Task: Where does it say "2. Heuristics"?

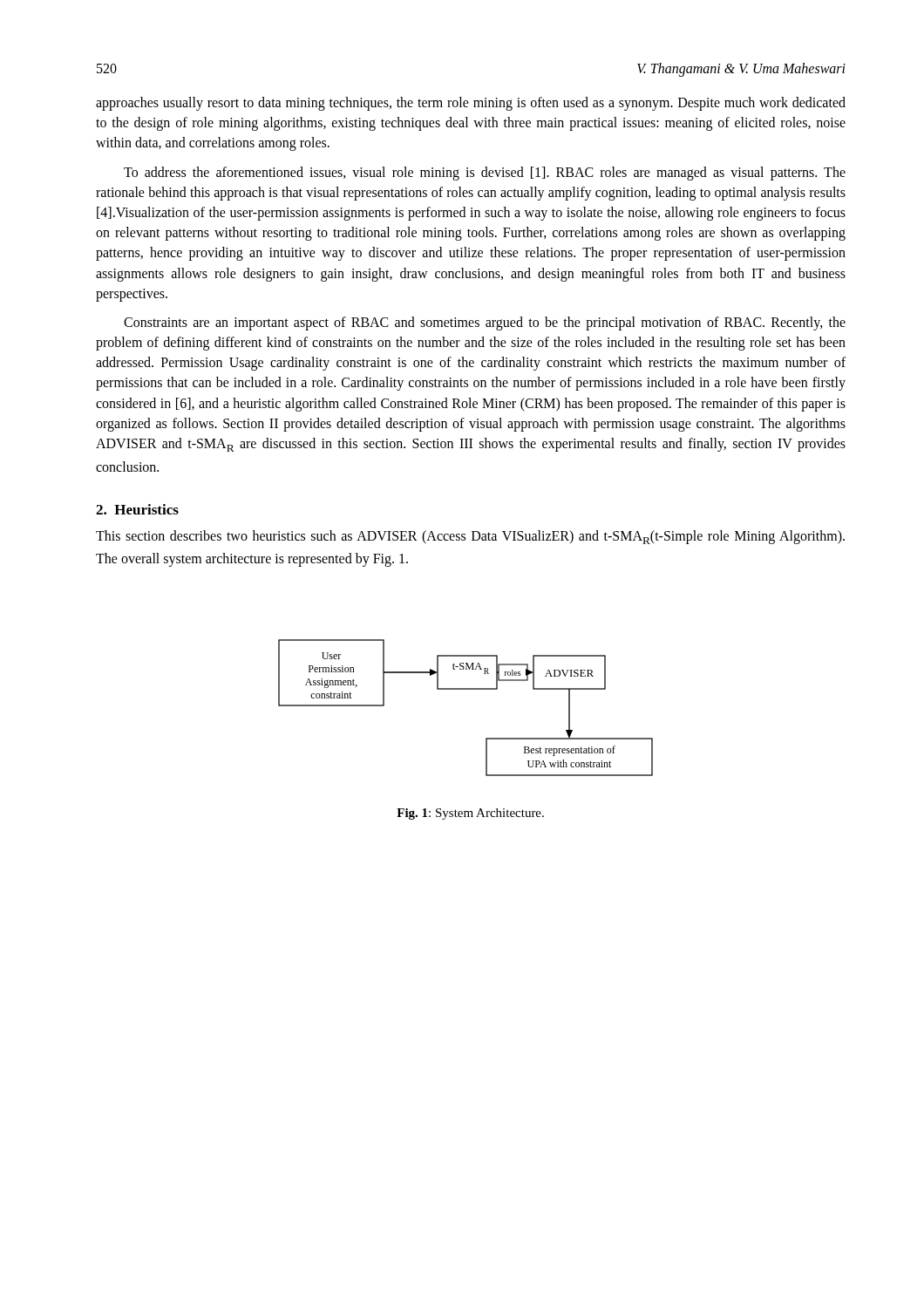Action: coord(137,509)
